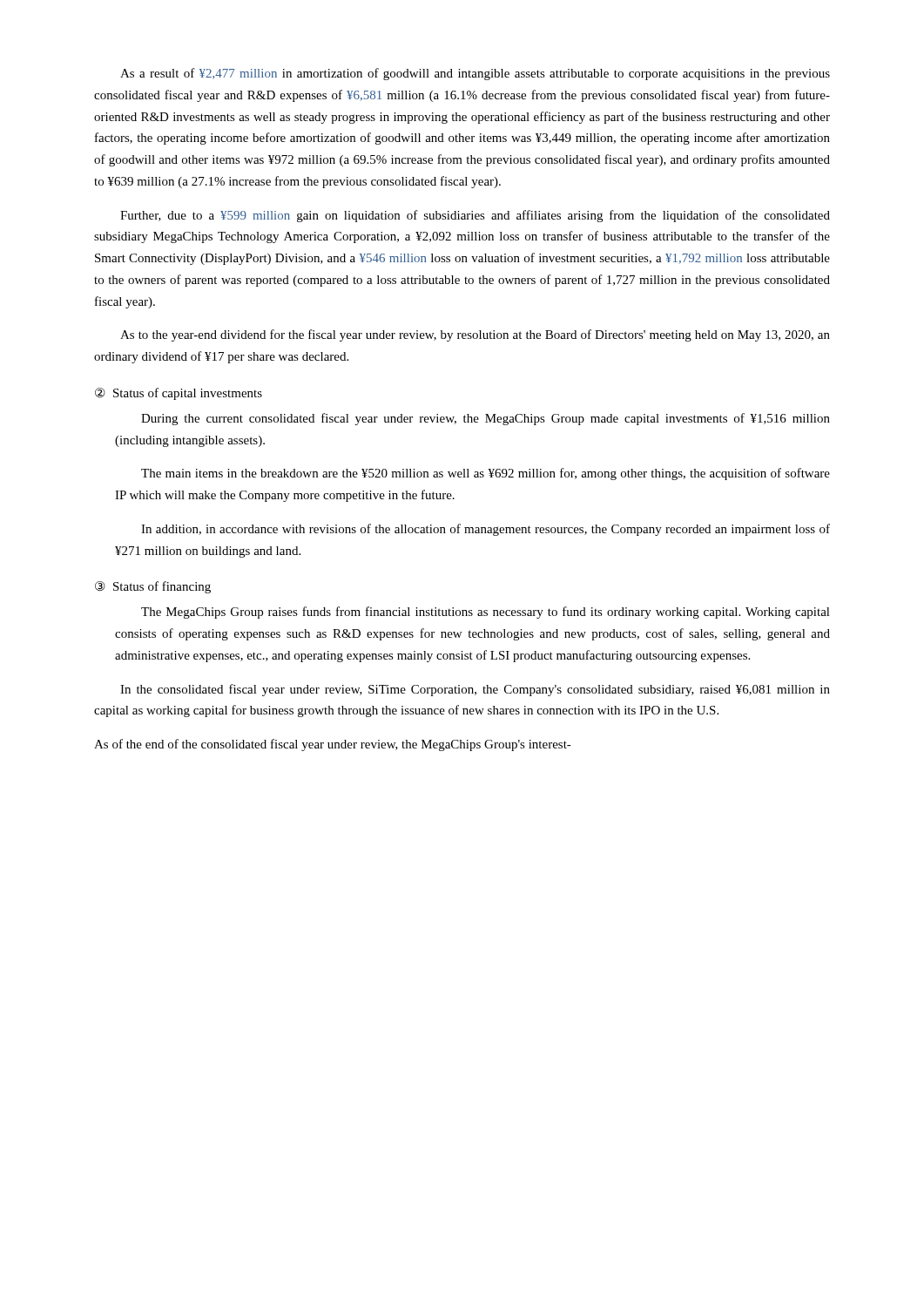This screenshot has height=1307, width=924.
Task: Click on the text starting "As to the year-end"
Action: 462,346
